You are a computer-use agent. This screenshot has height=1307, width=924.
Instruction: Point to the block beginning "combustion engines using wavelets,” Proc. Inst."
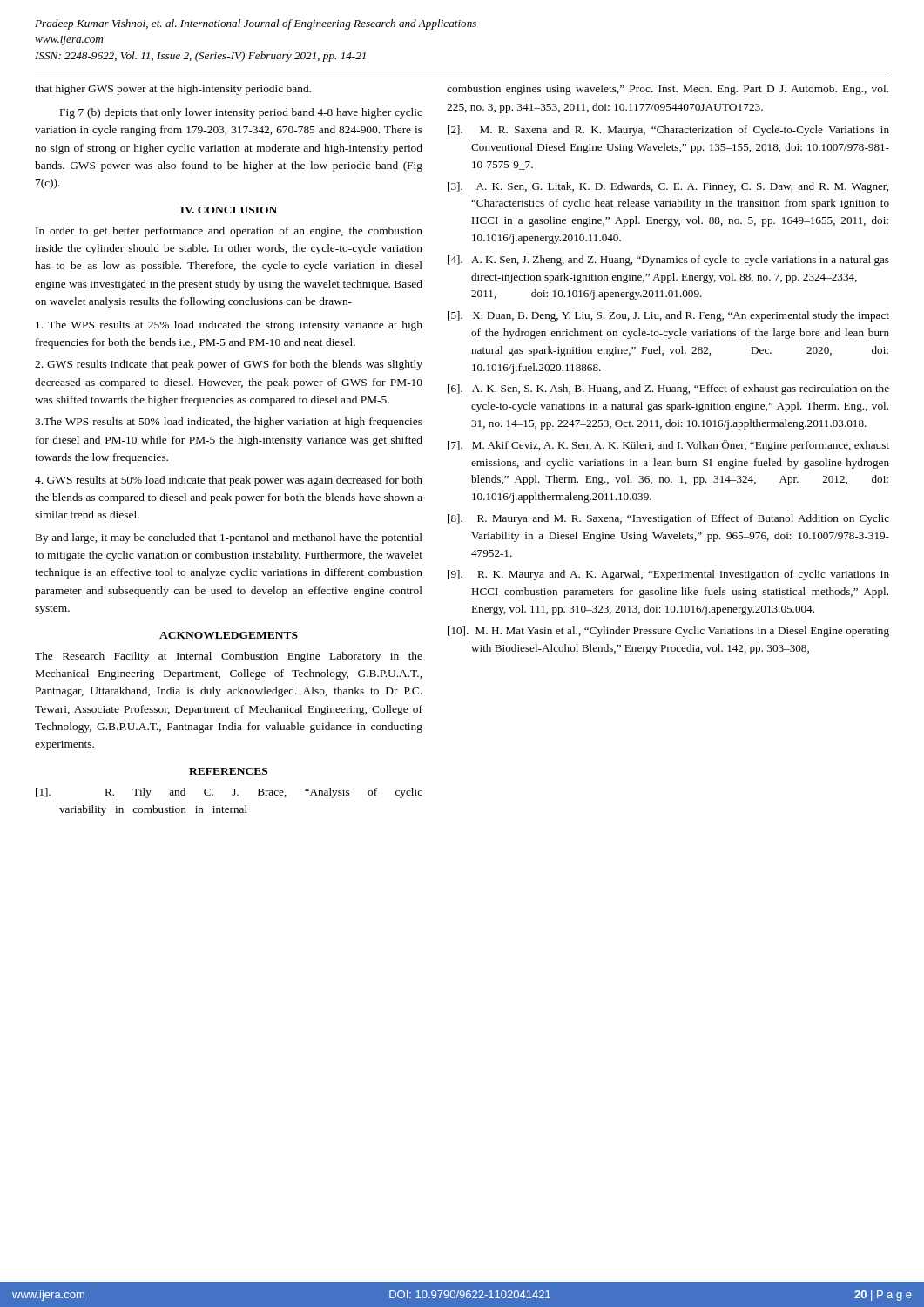point(668,98)
